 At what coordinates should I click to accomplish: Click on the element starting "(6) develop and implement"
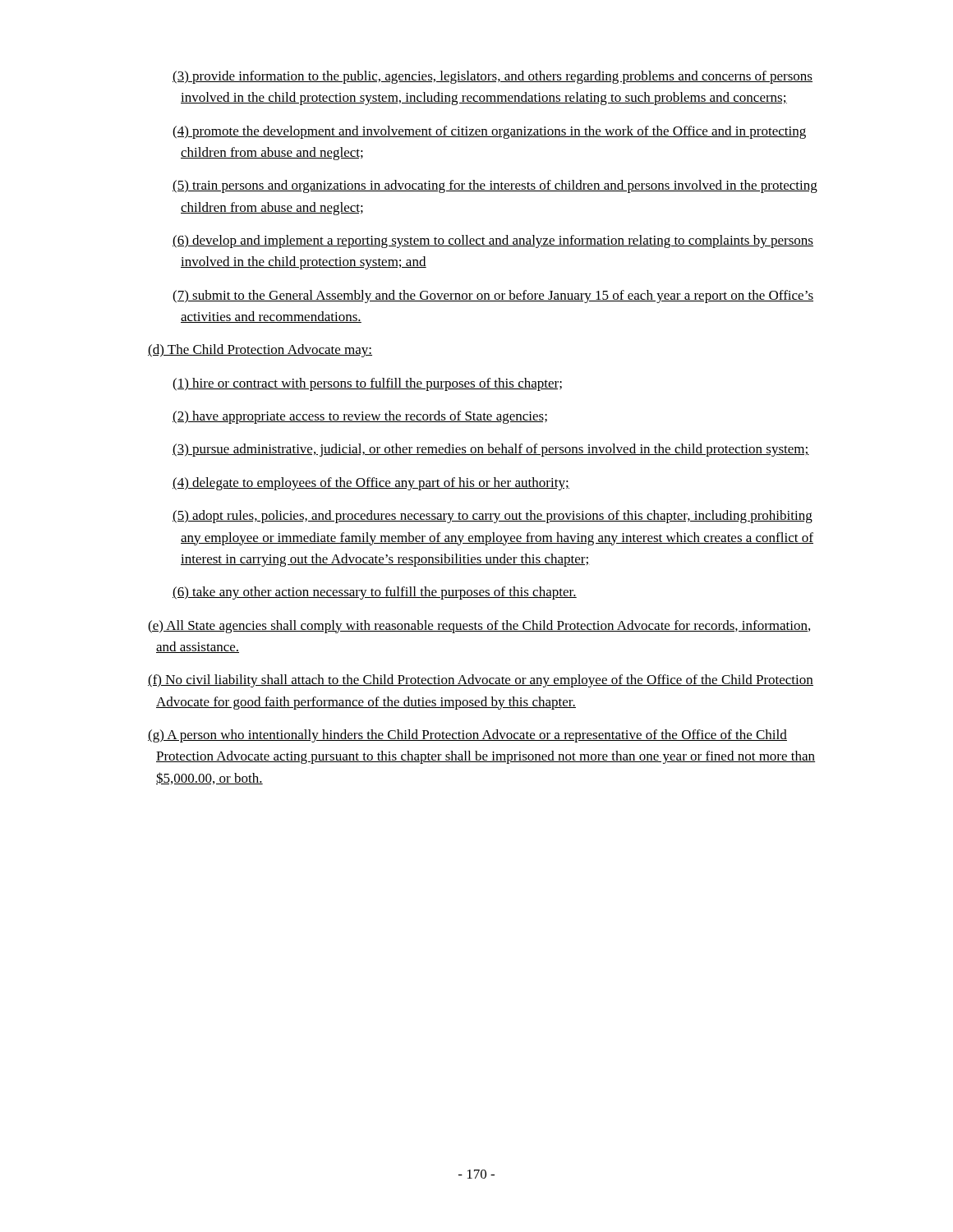point(493,251)
